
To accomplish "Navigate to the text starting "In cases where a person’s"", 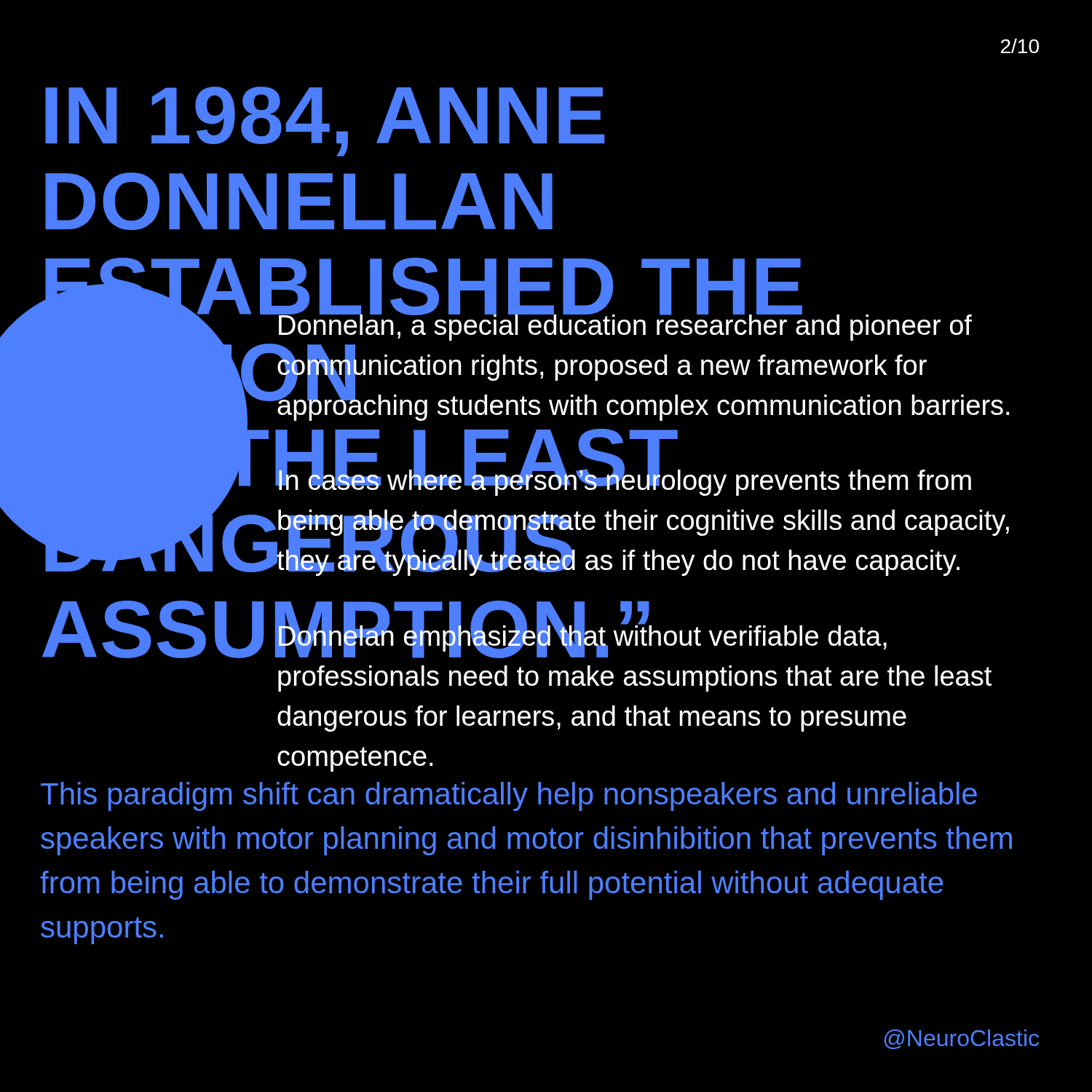I will 659,521.
